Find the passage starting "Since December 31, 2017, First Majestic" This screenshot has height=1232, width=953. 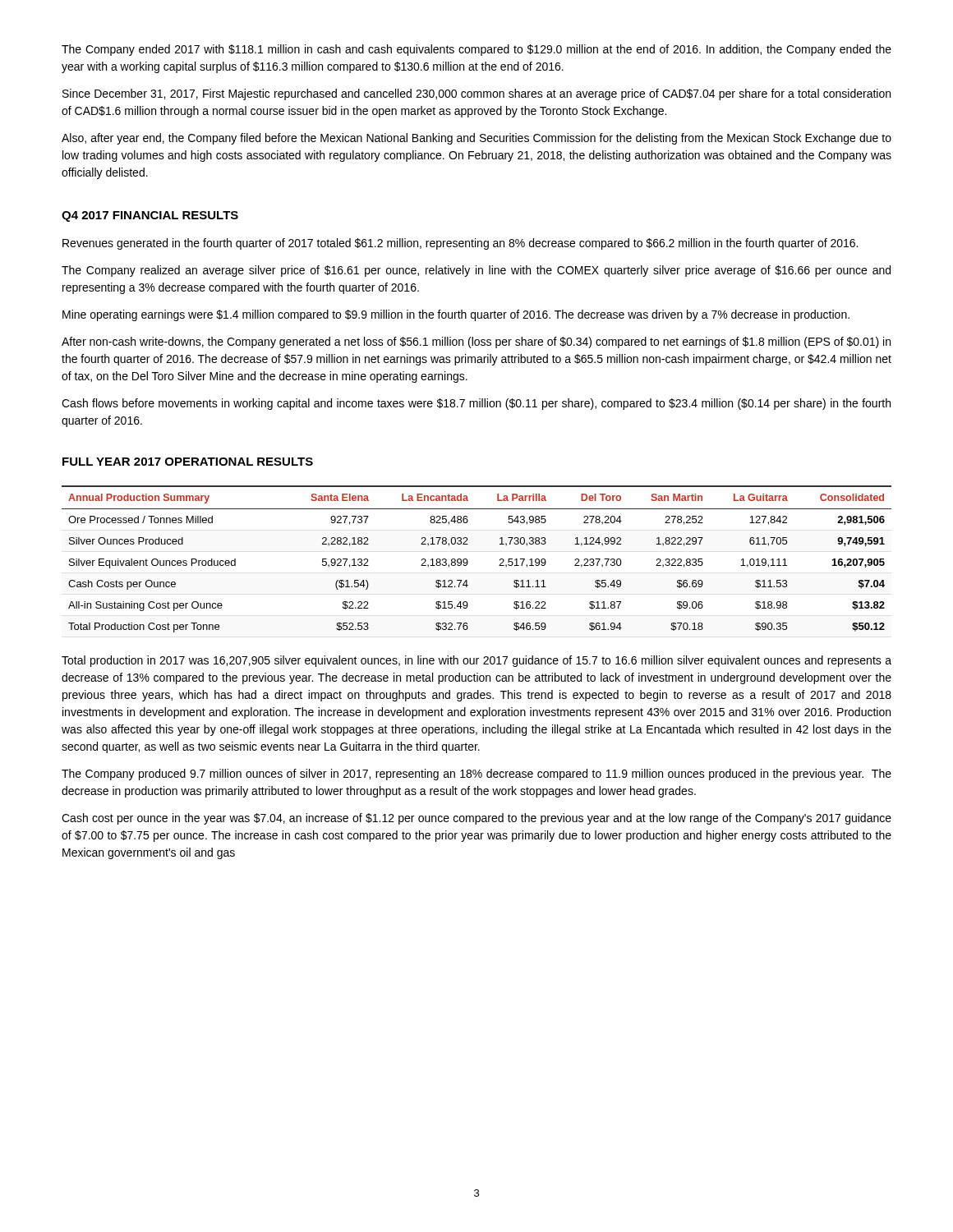(476, 103)
